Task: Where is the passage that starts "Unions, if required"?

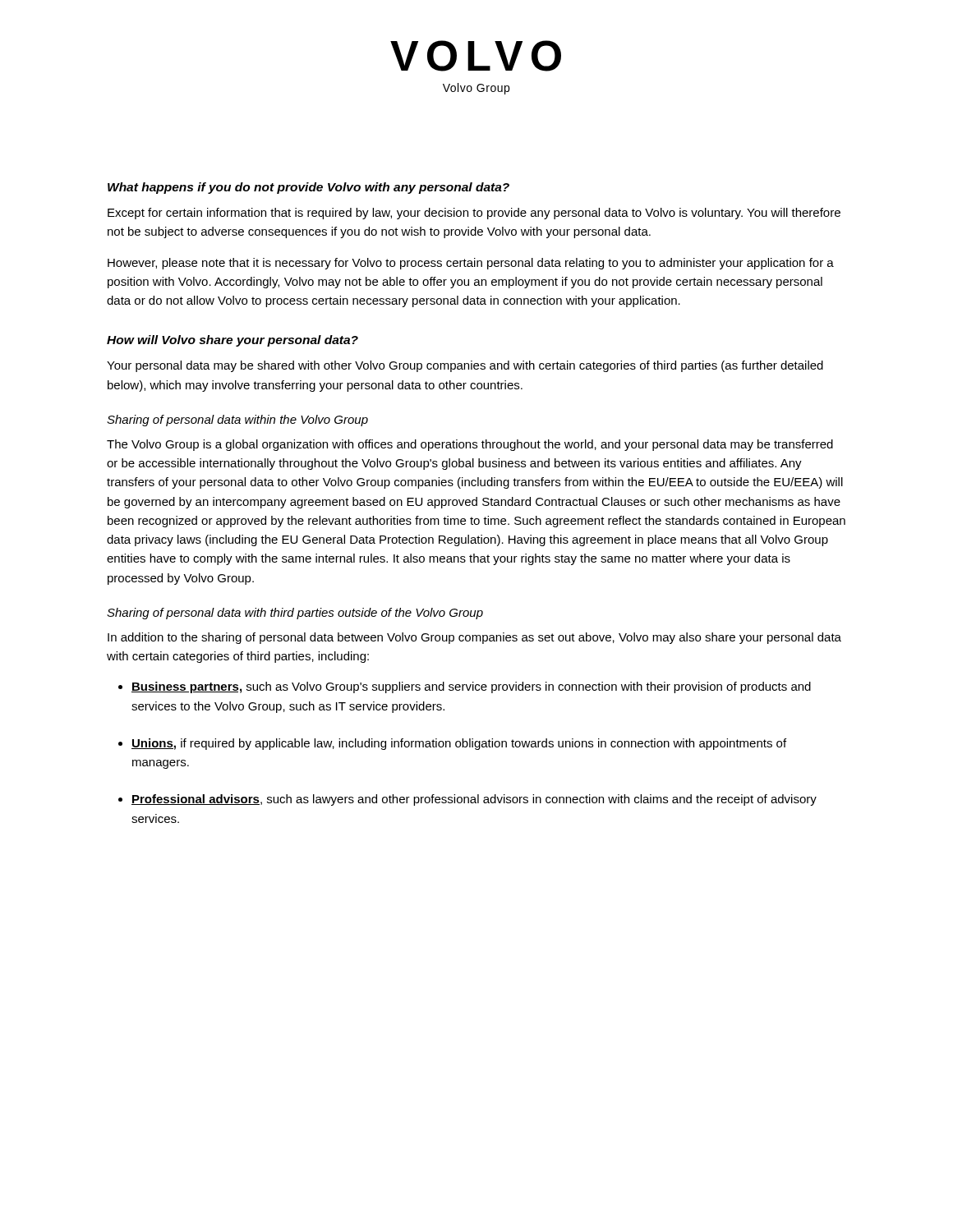Action: point(459,752)
